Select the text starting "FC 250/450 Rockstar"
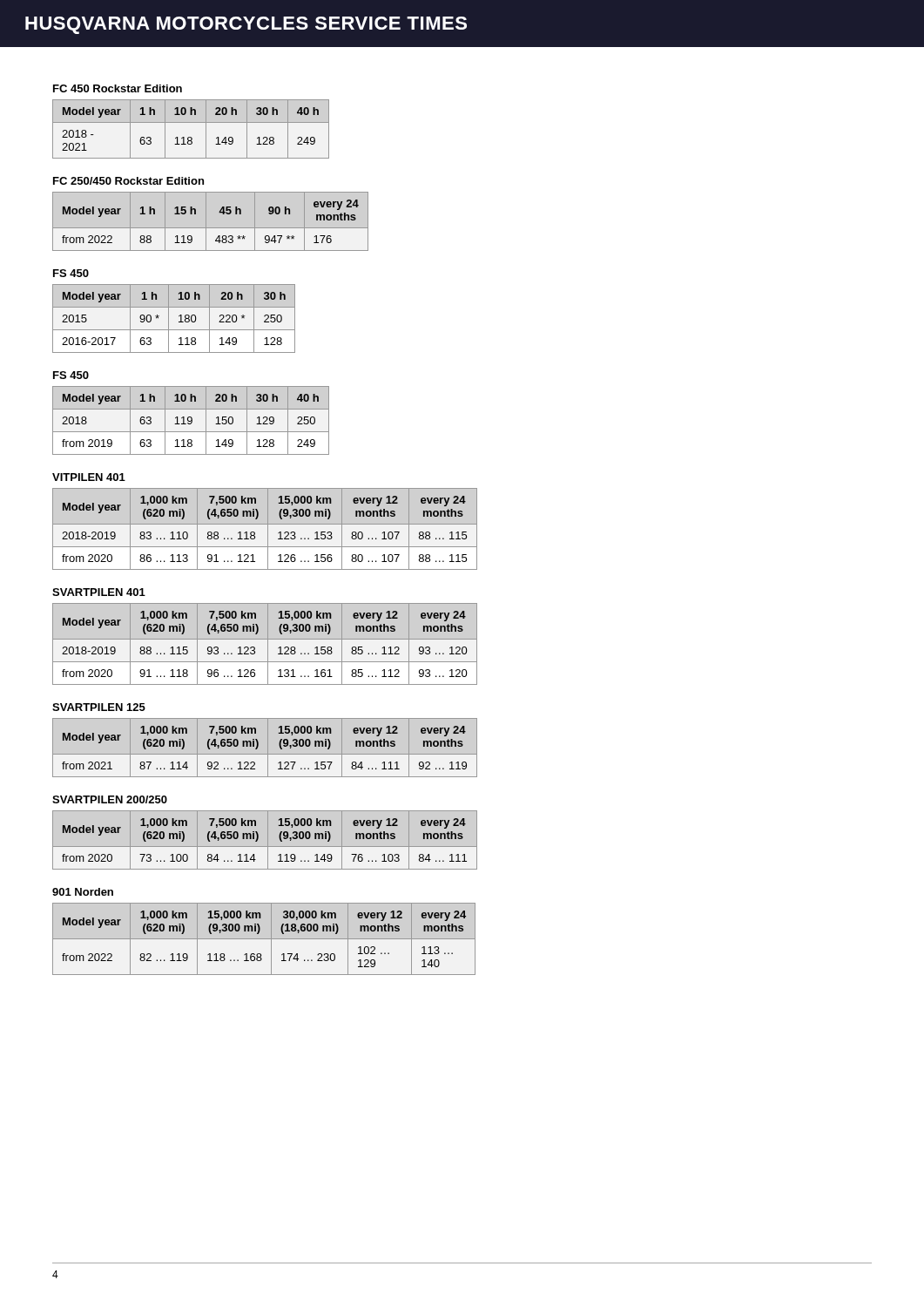 (x=128, y=181)
